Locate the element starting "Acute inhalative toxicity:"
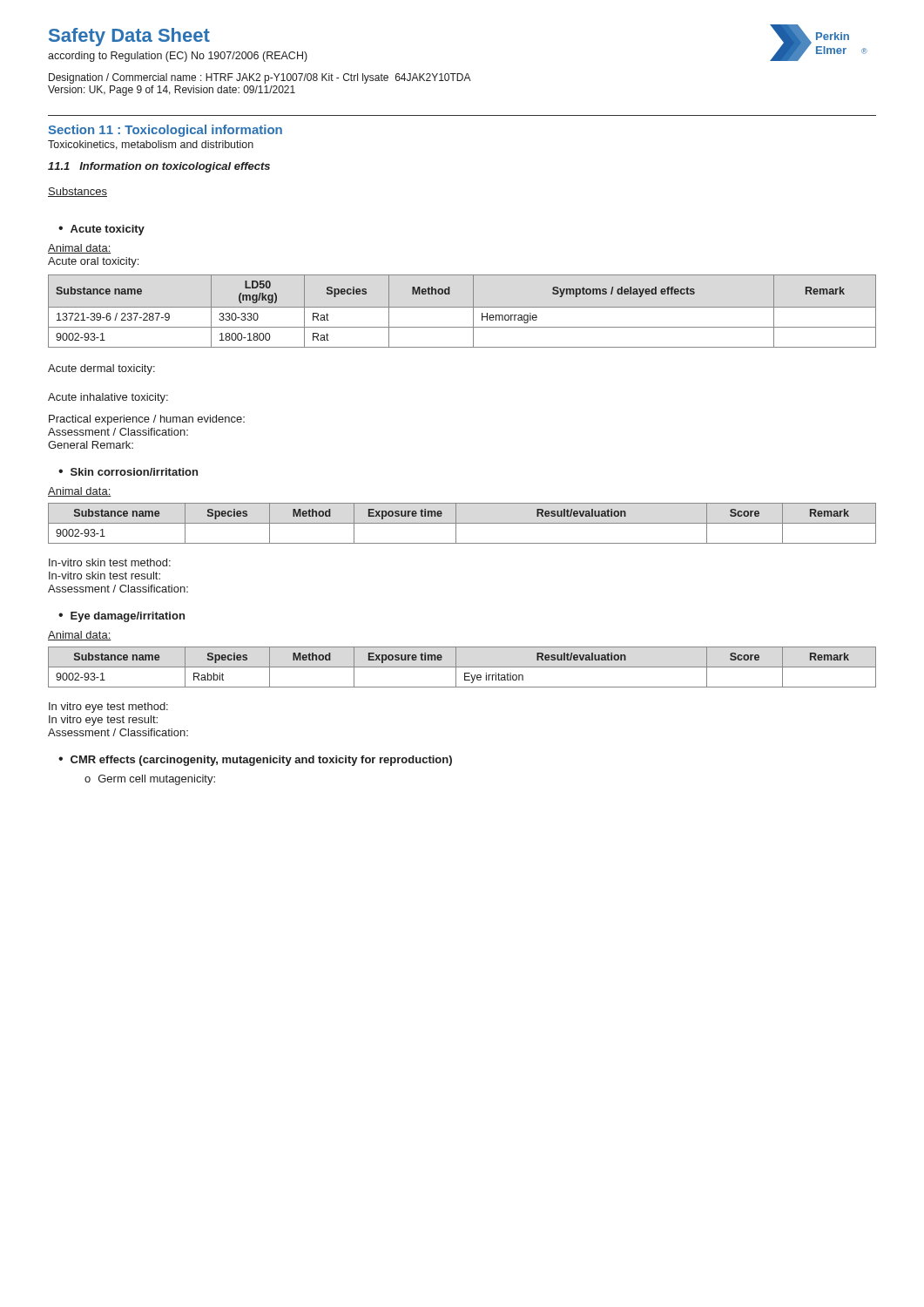This screenshot has height=1307, width=924. click(108, 397)
